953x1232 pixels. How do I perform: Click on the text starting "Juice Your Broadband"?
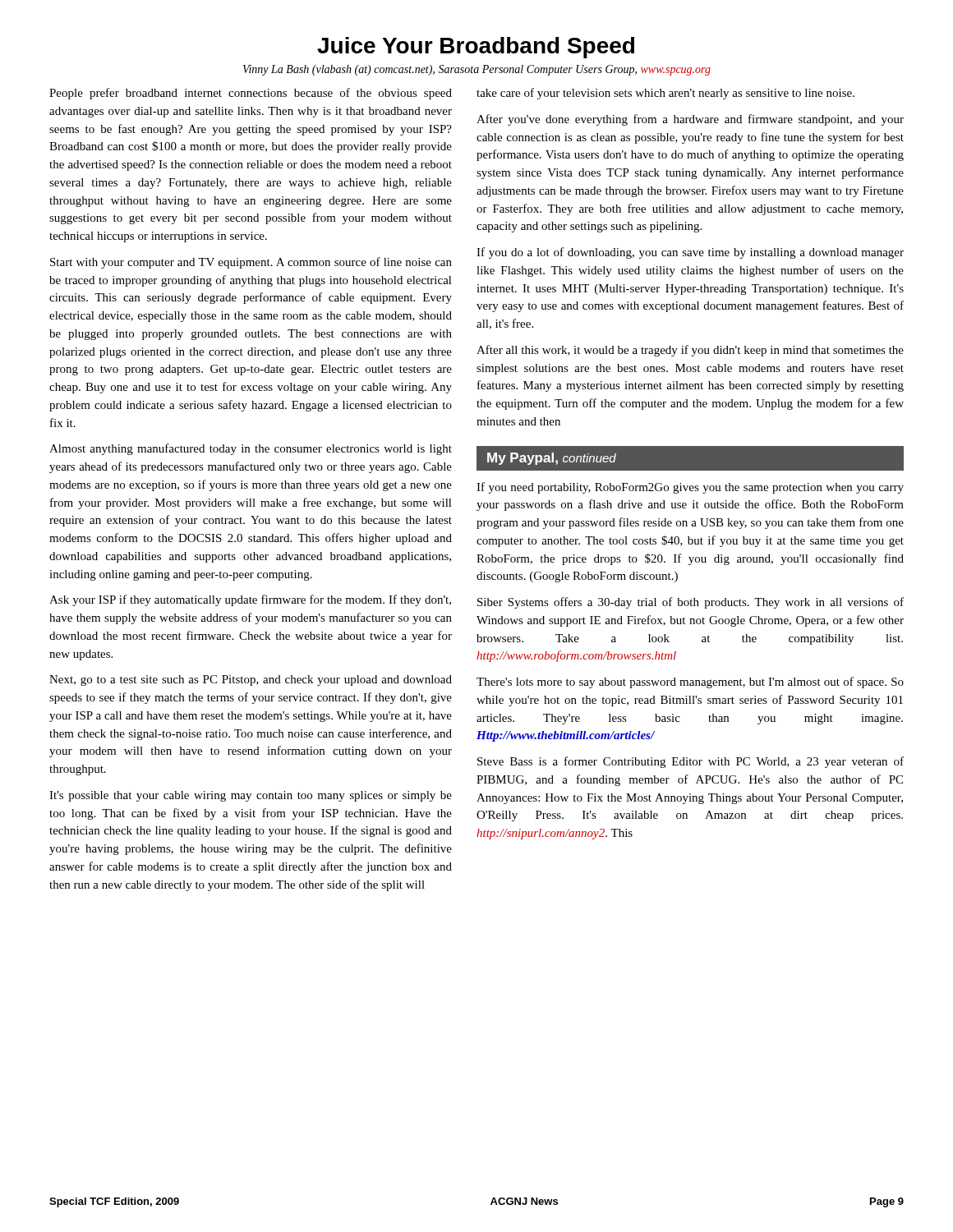(x=476, y=46)
